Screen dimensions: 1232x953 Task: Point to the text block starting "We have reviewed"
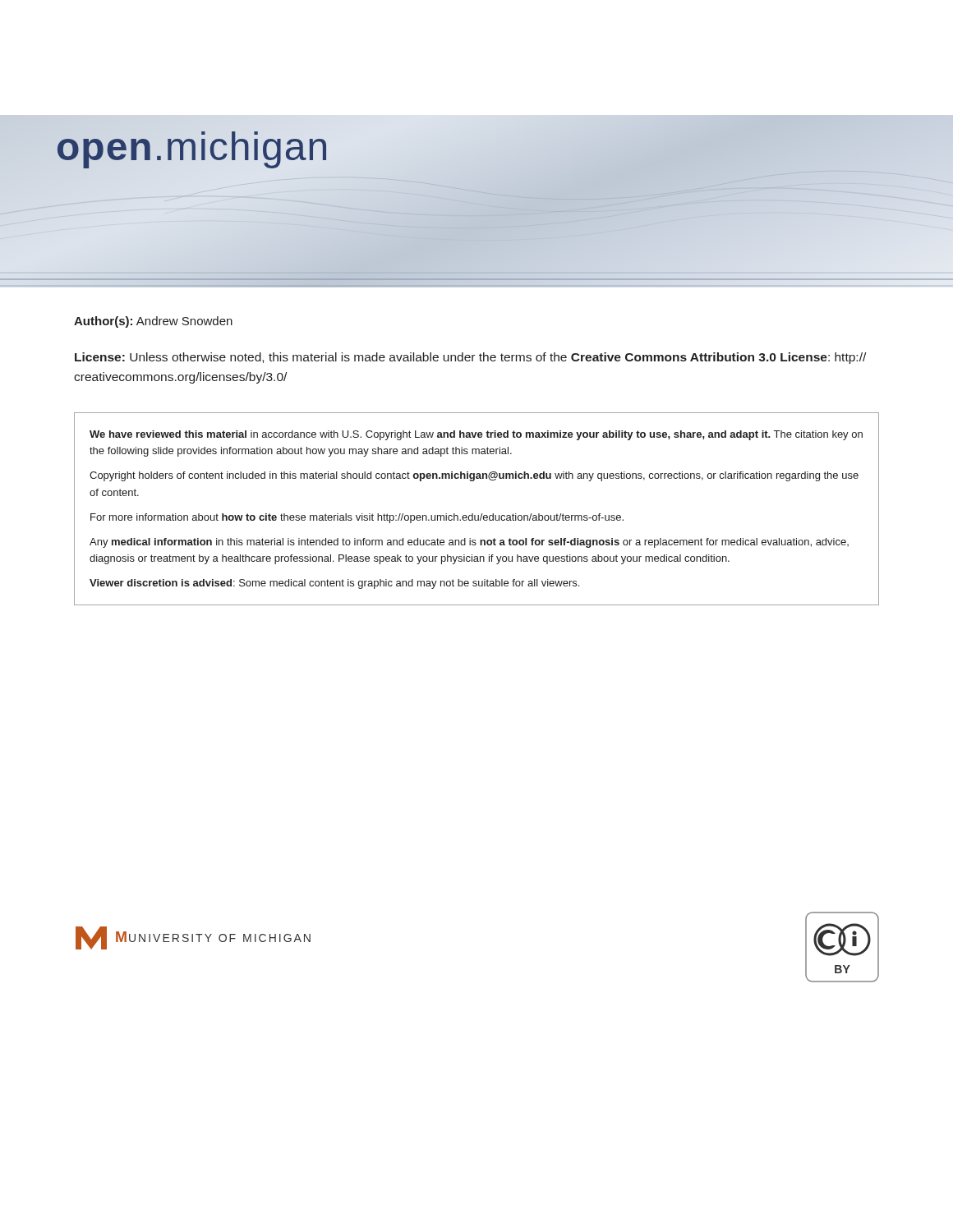[x=476, y=509]
